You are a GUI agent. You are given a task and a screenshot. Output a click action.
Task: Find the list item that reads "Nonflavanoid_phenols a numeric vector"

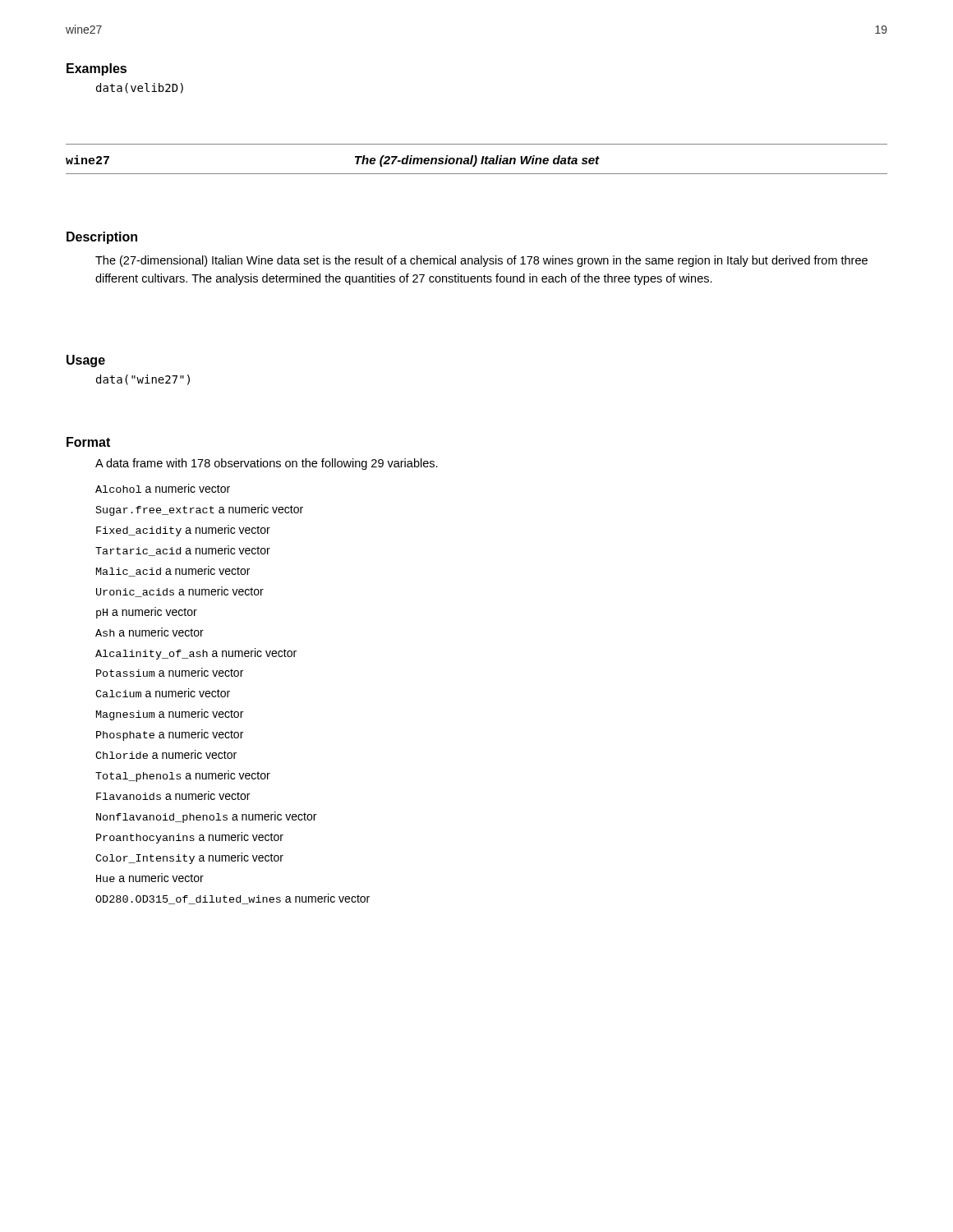[206, 817]
